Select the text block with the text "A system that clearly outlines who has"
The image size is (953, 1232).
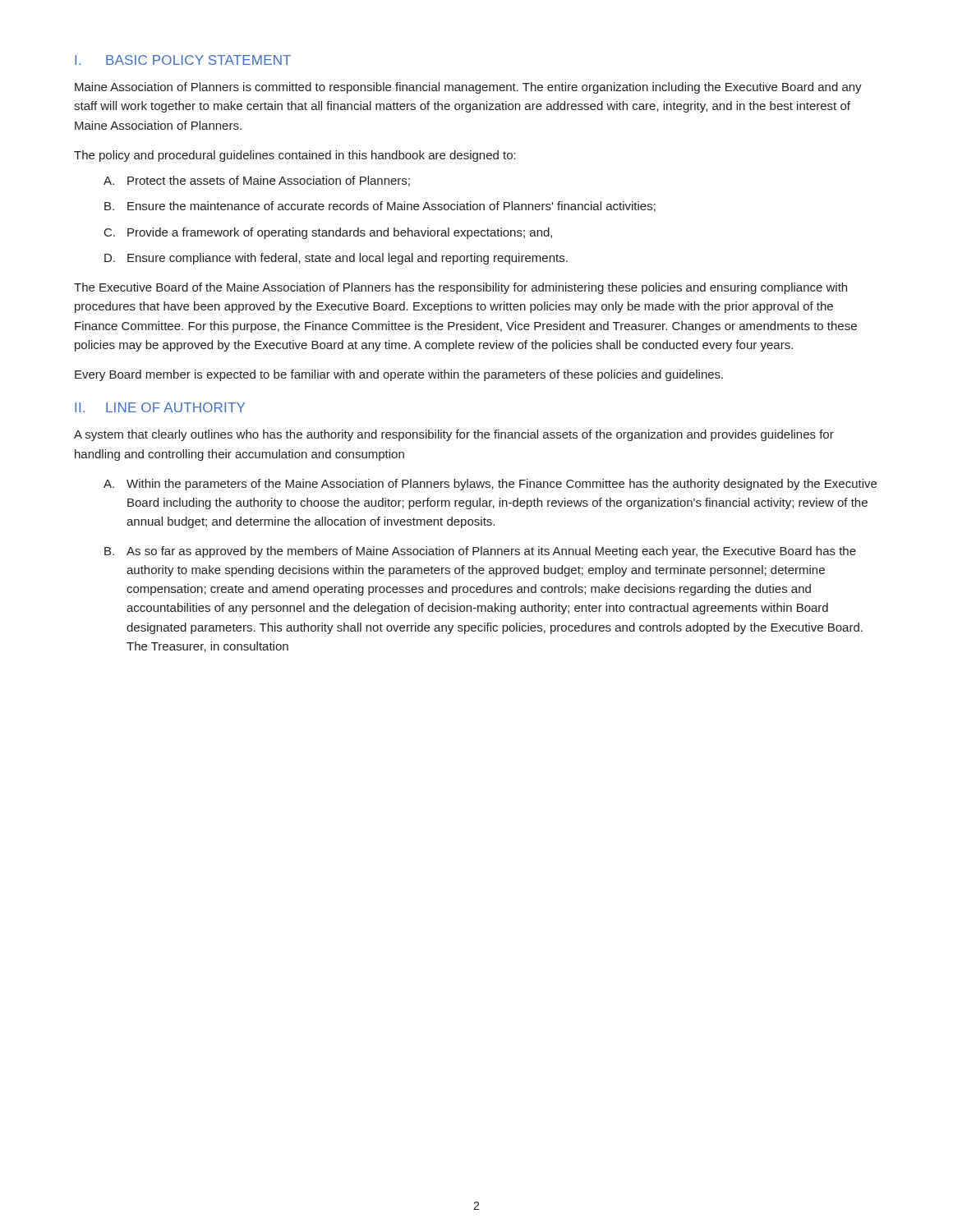(x=454, y=444)
